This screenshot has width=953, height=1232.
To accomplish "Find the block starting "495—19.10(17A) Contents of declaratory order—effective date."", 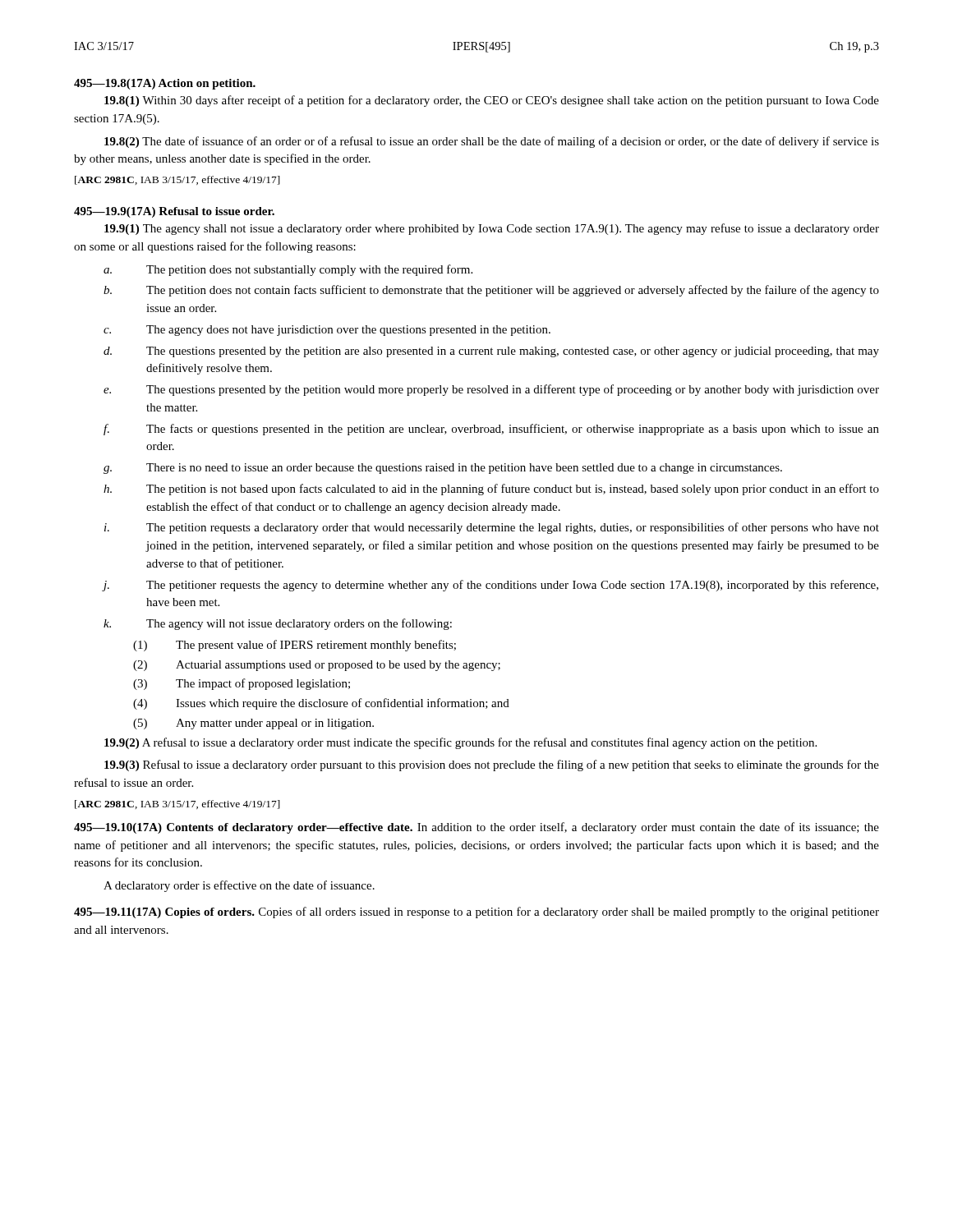I will pos(476,845).
